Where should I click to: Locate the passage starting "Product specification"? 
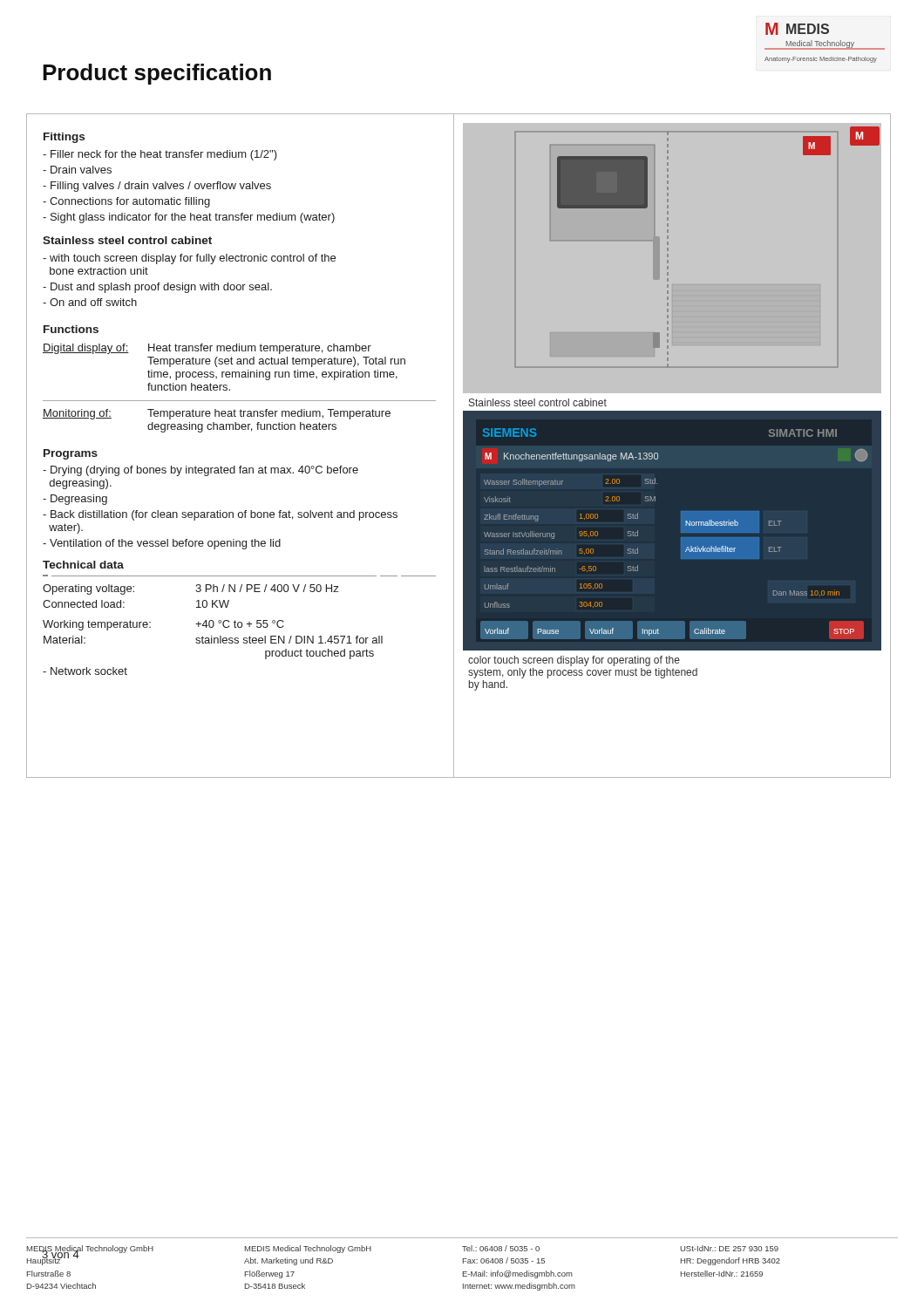pyautogui.click(x=157, y=72)
